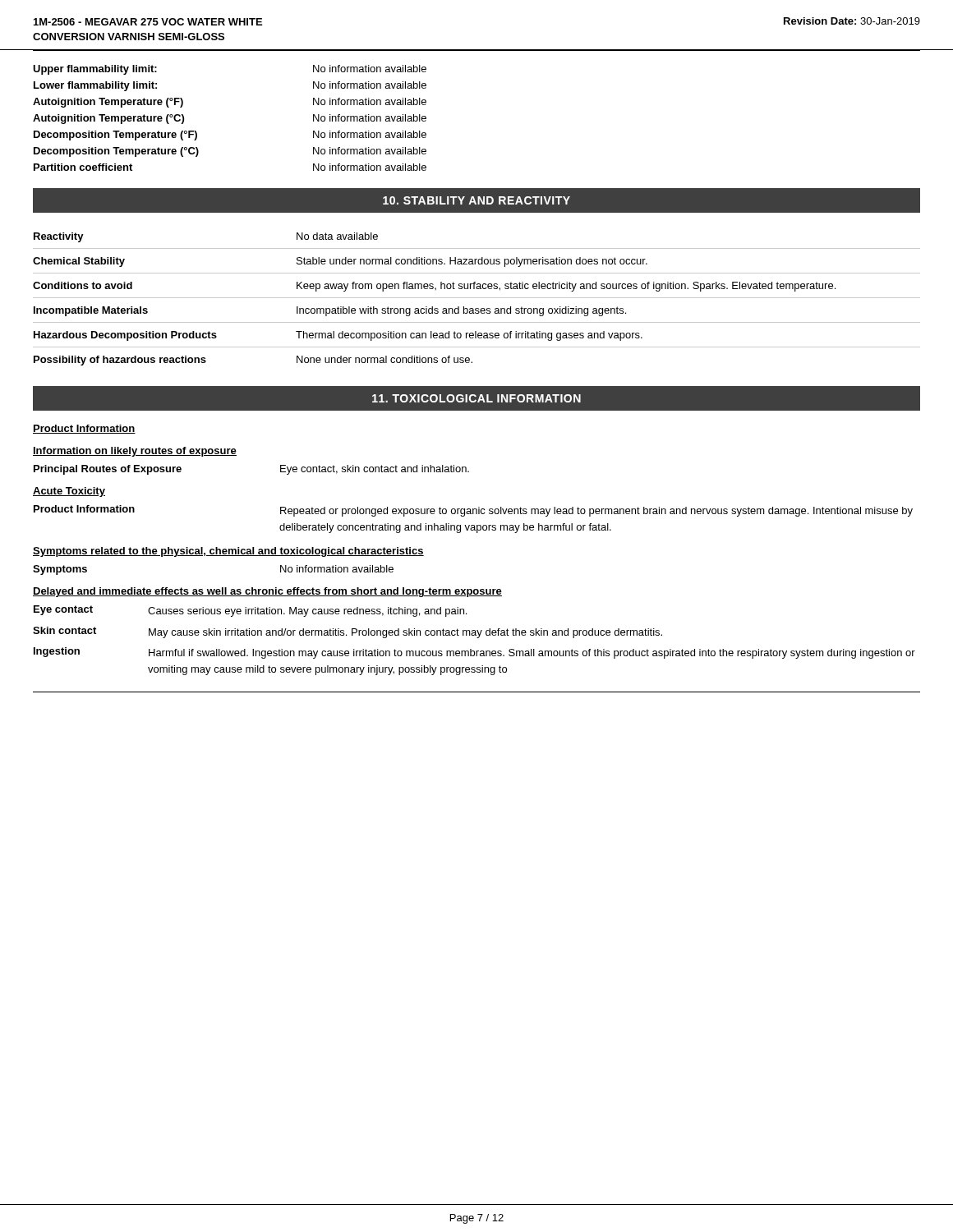Select the text block starting "Symptoms related to the"
953x1232 pixels.
pos(228,552)
